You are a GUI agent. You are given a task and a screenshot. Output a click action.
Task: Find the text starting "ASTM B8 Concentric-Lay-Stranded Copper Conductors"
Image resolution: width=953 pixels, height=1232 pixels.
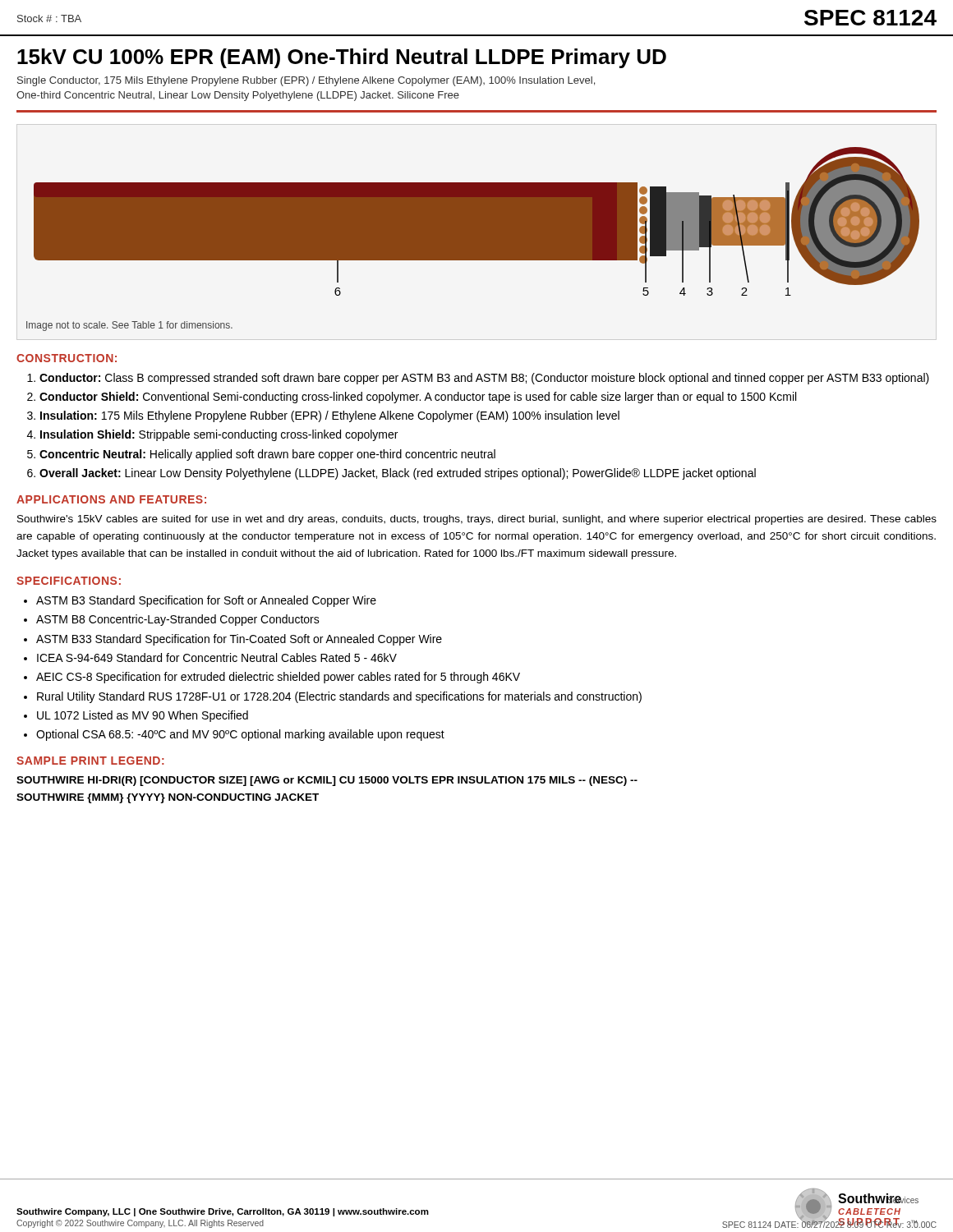[178, 620]
